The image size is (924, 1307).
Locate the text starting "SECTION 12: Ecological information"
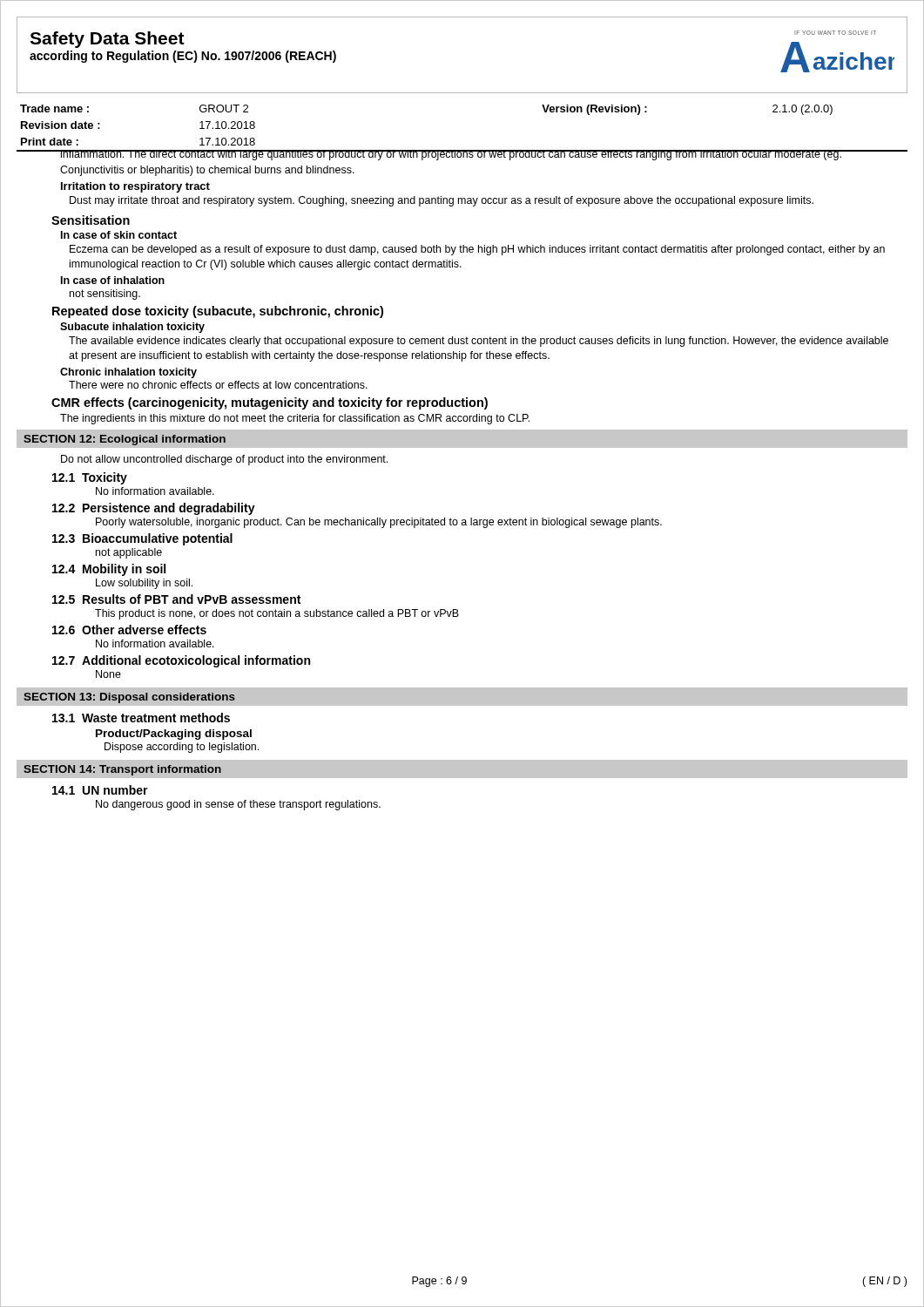125,438
